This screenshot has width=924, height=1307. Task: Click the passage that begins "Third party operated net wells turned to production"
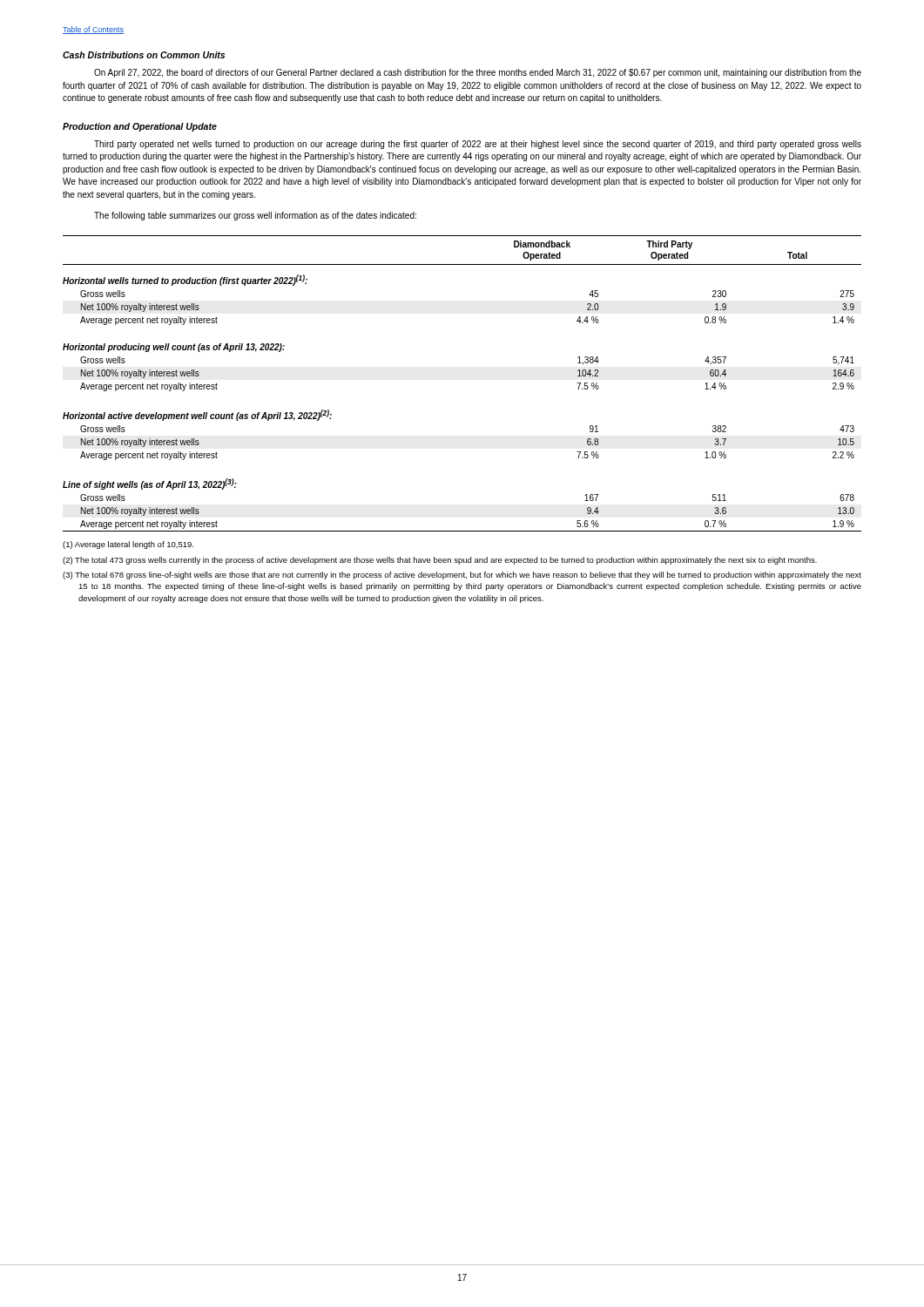click(x=462, y=169)
